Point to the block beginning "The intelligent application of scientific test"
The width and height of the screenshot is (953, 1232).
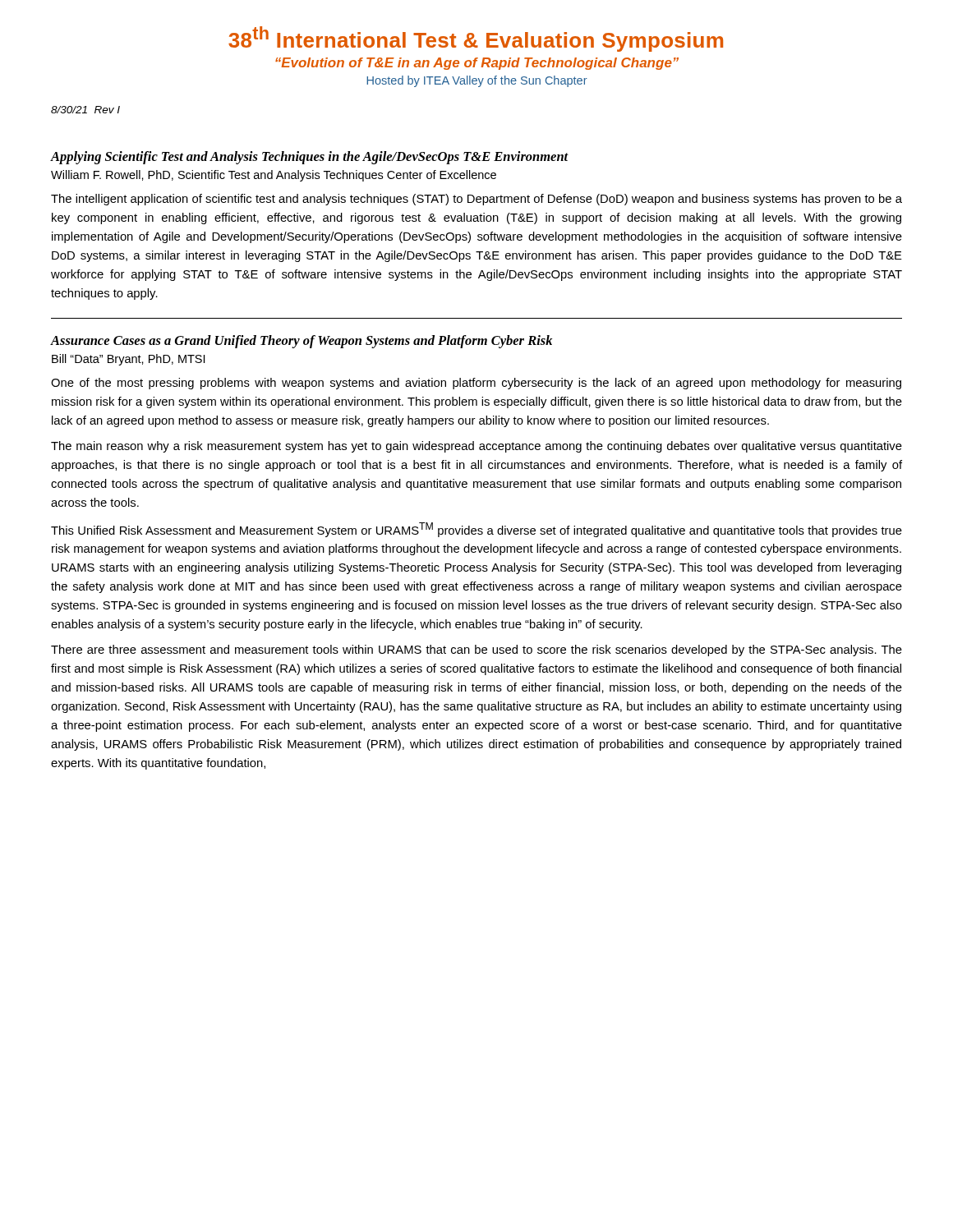click(476, 246)
